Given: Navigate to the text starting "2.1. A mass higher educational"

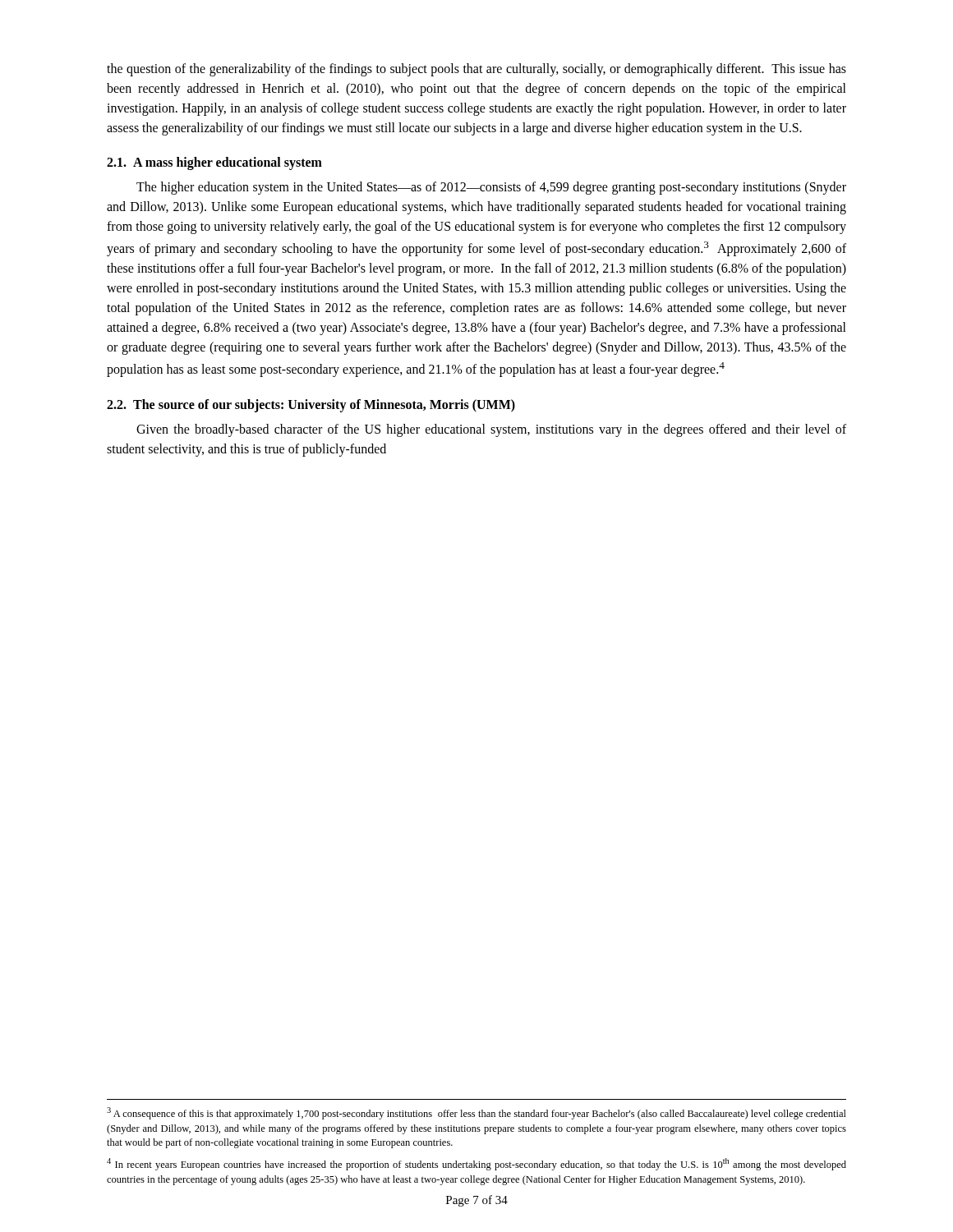Looking at the screenshot, I should click(x=214, y=162).
